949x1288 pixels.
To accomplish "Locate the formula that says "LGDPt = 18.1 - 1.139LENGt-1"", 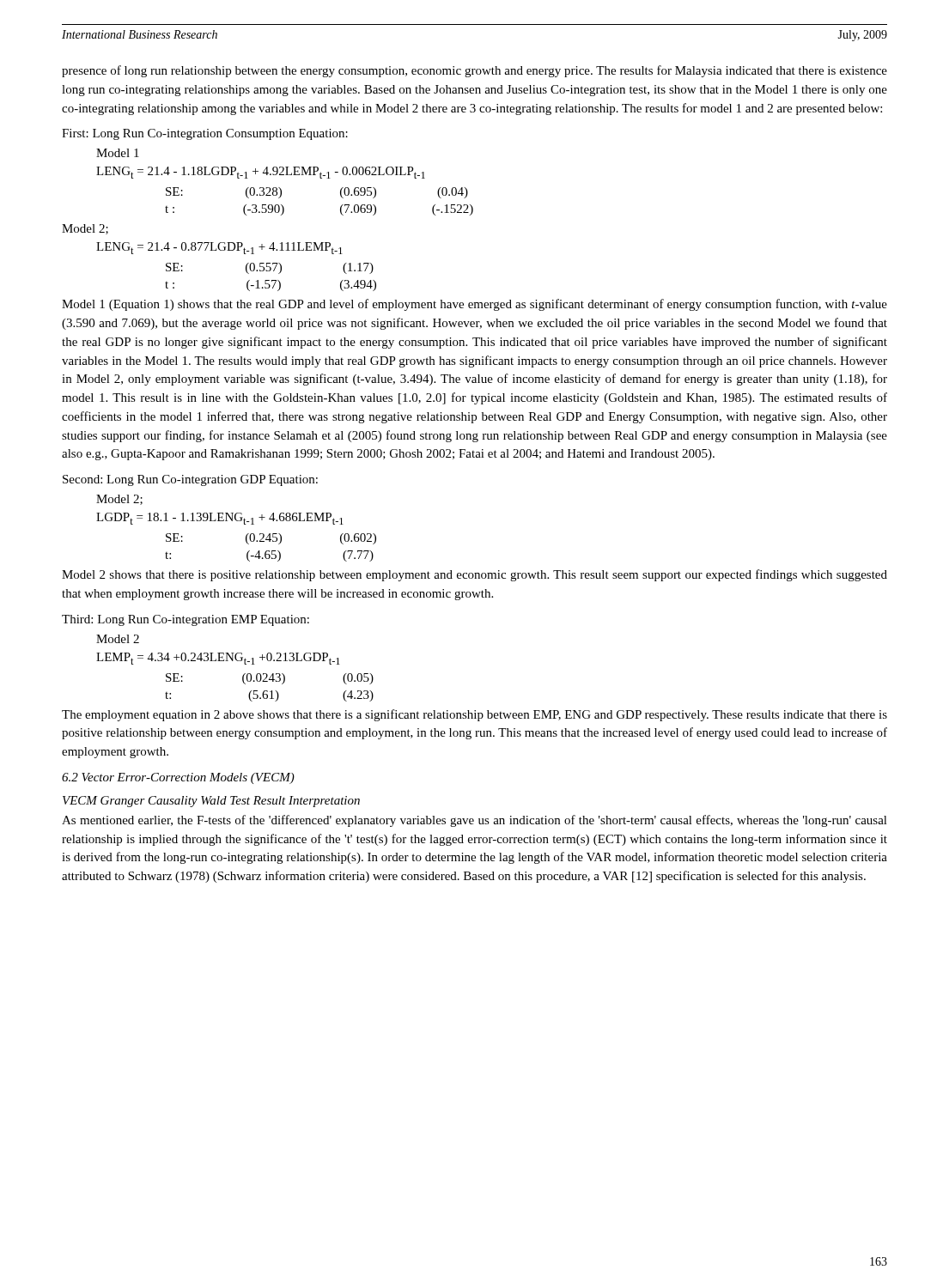I will click(220, 519).
